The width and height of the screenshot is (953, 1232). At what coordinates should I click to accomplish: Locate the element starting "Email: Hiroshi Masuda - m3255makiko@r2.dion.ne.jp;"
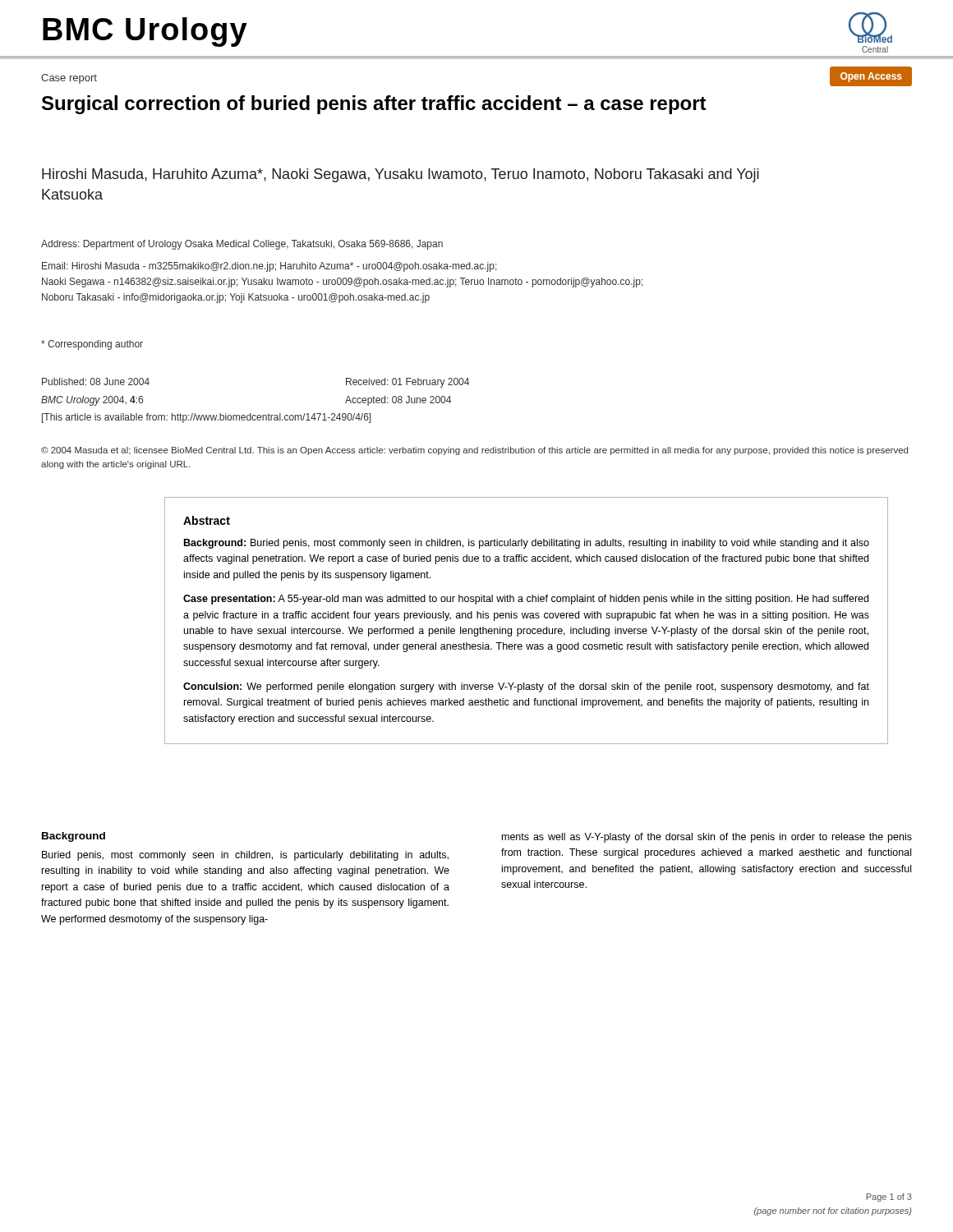click(x=342, y=282)
